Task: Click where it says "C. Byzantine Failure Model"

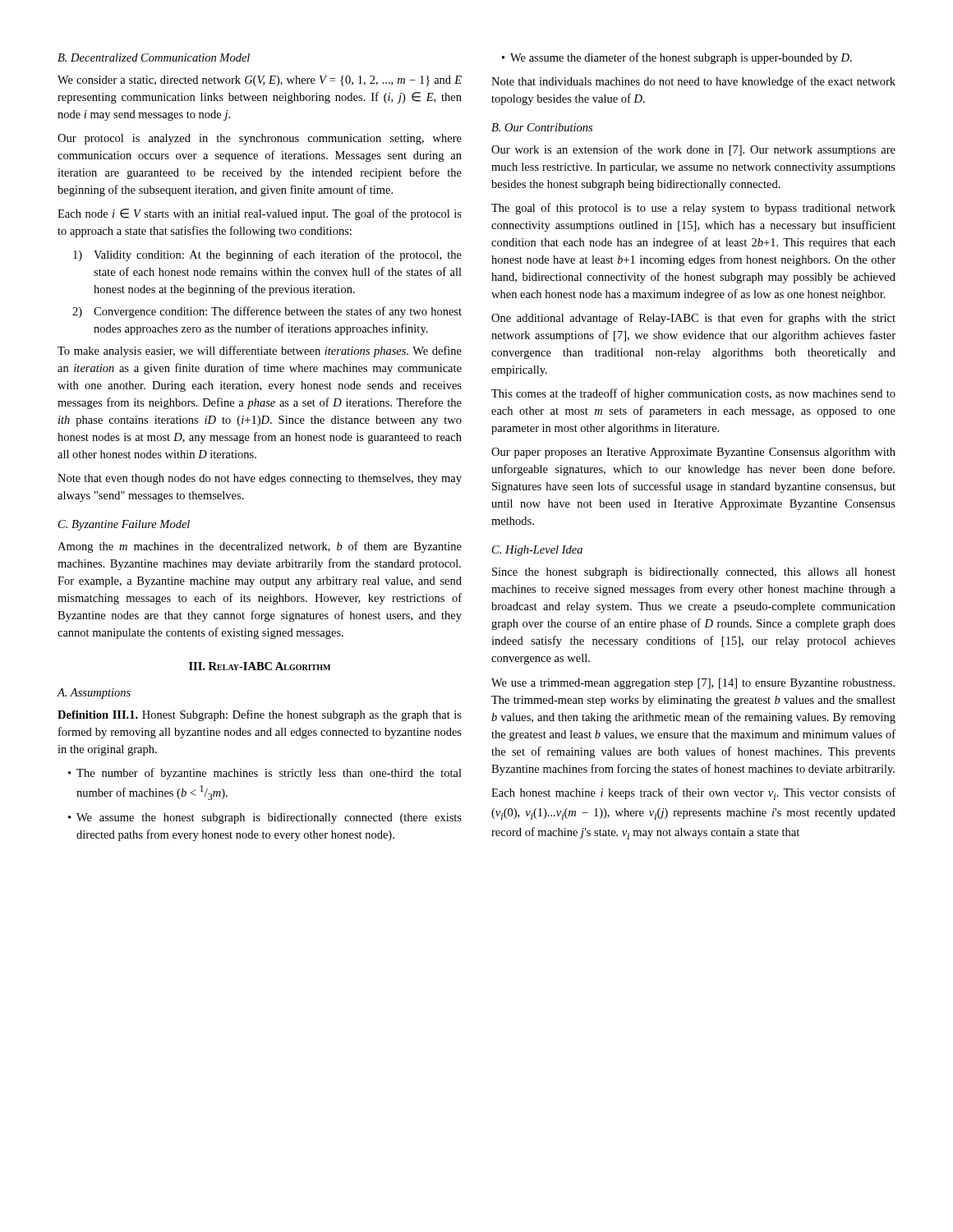Action: pos(124,524)
